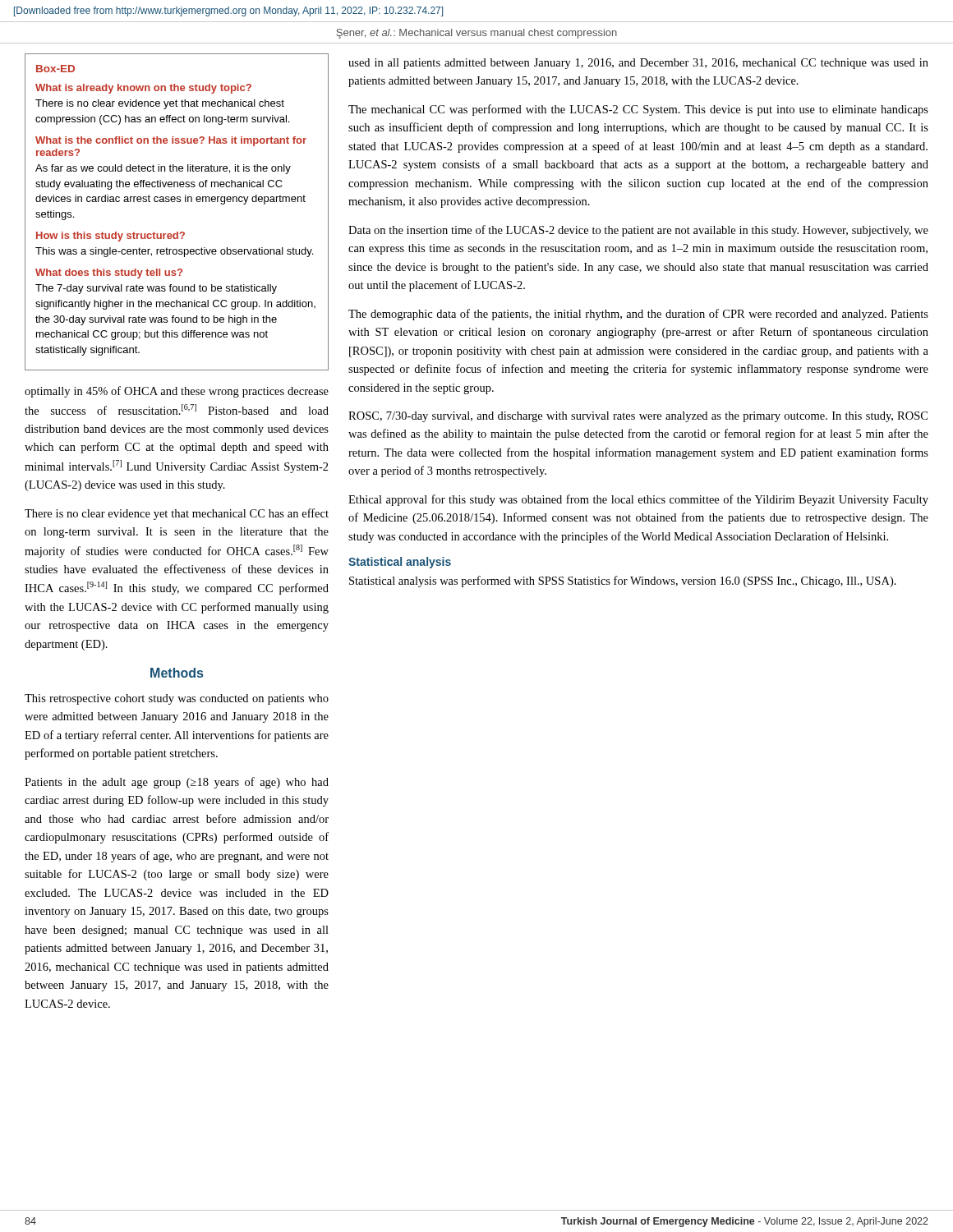Screen dimensions: 1232x953
Task: Point to the block beginning "optimally in 45% of"
Action: (177, 438)
